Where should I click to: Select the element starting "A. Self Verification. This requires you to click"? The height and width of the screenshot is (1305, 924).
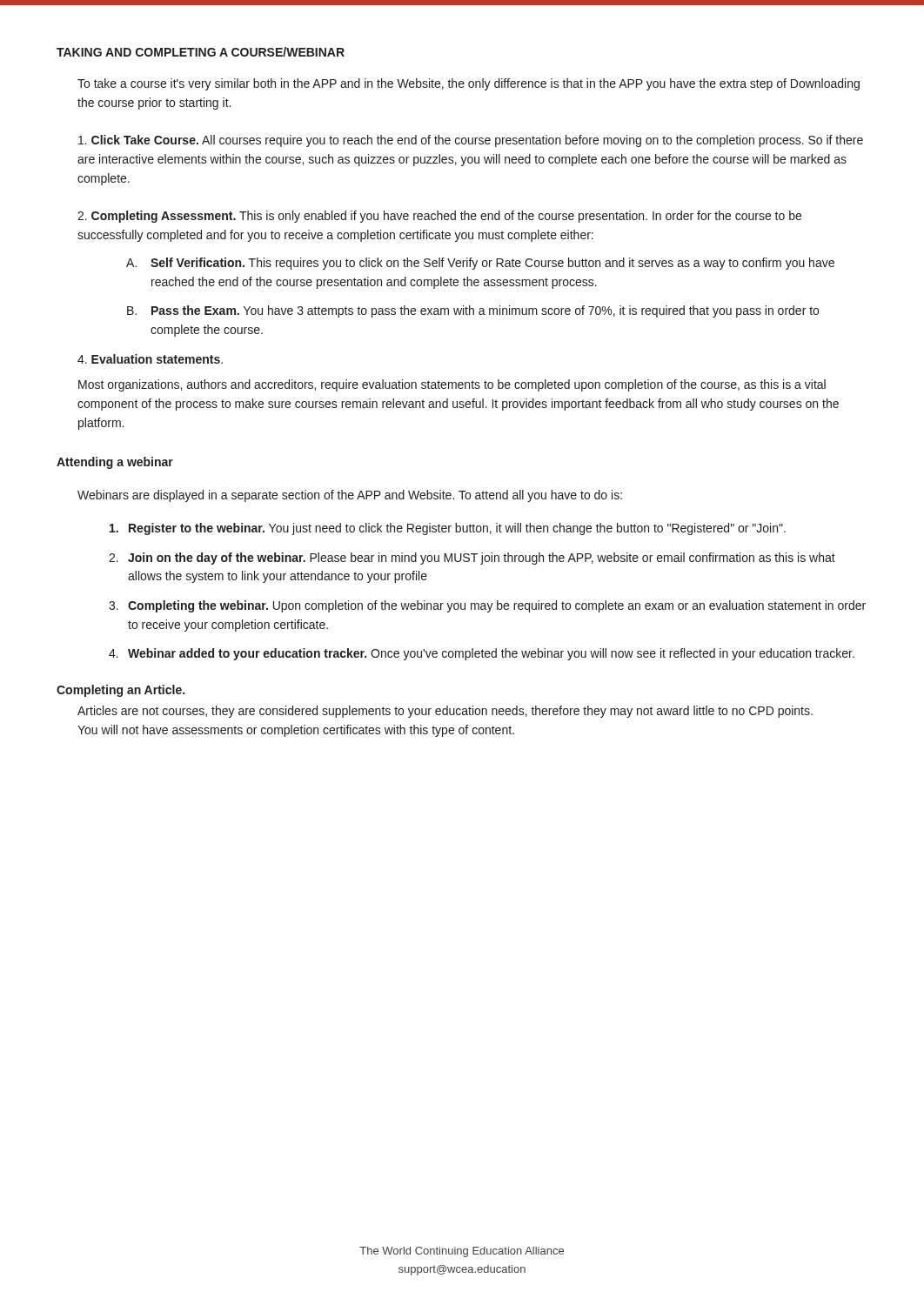497,273
